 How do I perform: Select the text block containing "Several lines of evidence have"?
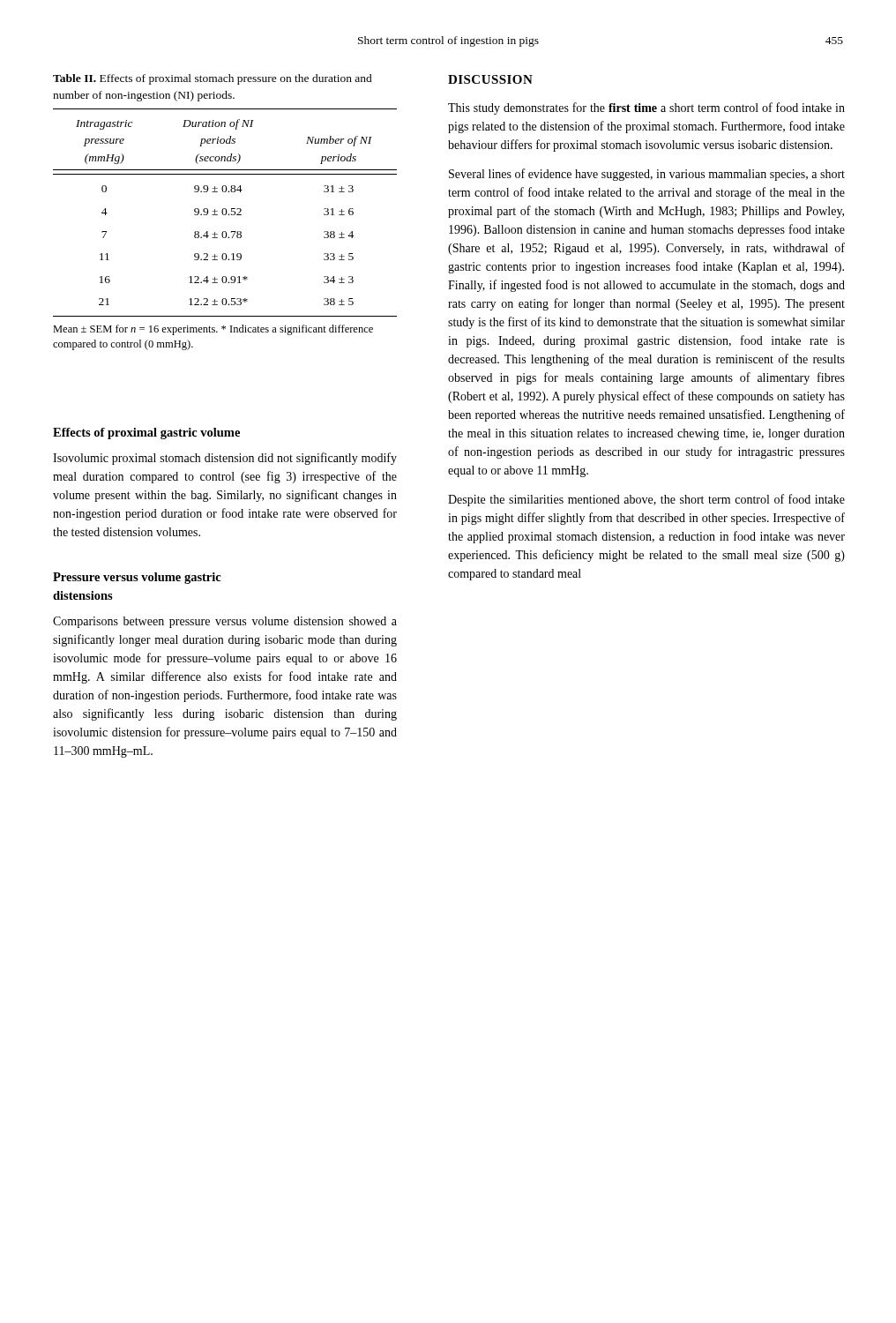(x=646, y=322)
